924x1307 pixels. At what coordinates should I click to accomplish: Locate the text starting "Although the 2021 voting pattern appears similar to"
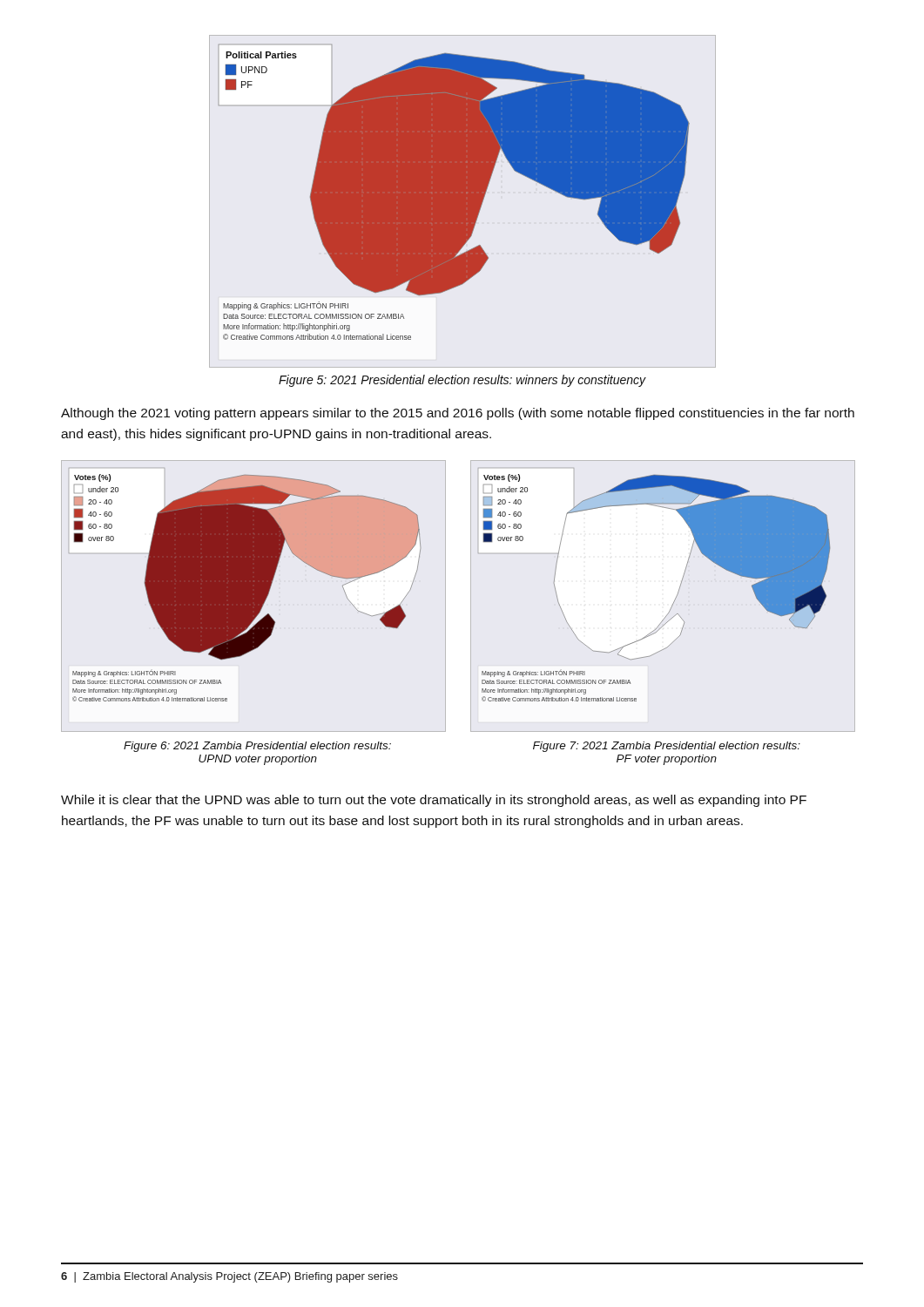458,423
